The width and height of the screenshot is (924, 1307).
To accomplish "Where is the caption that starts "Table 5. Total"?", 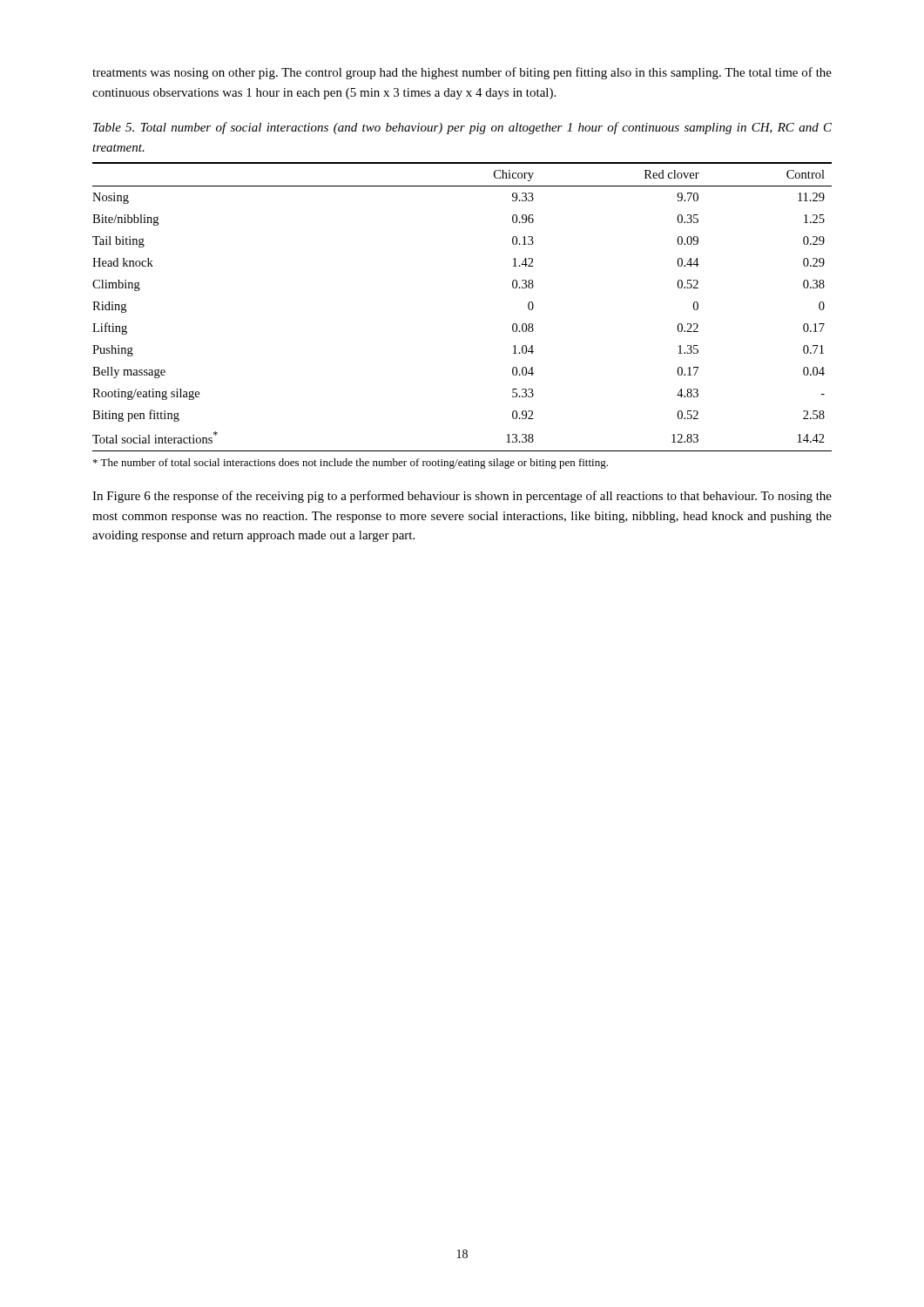I will point(462,137).
